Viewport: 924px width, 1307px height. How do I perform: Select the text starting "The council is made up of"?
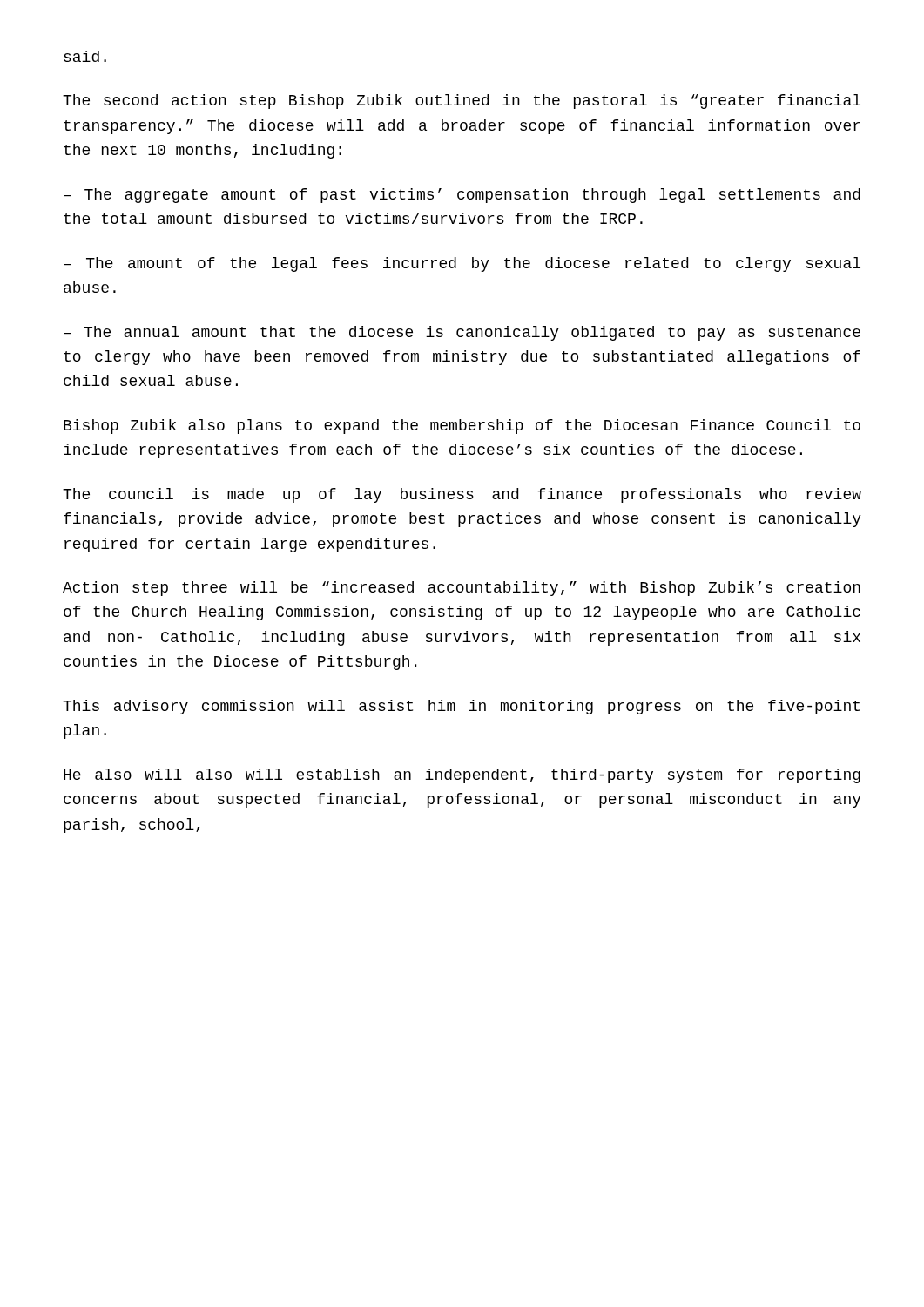point(462,519)
